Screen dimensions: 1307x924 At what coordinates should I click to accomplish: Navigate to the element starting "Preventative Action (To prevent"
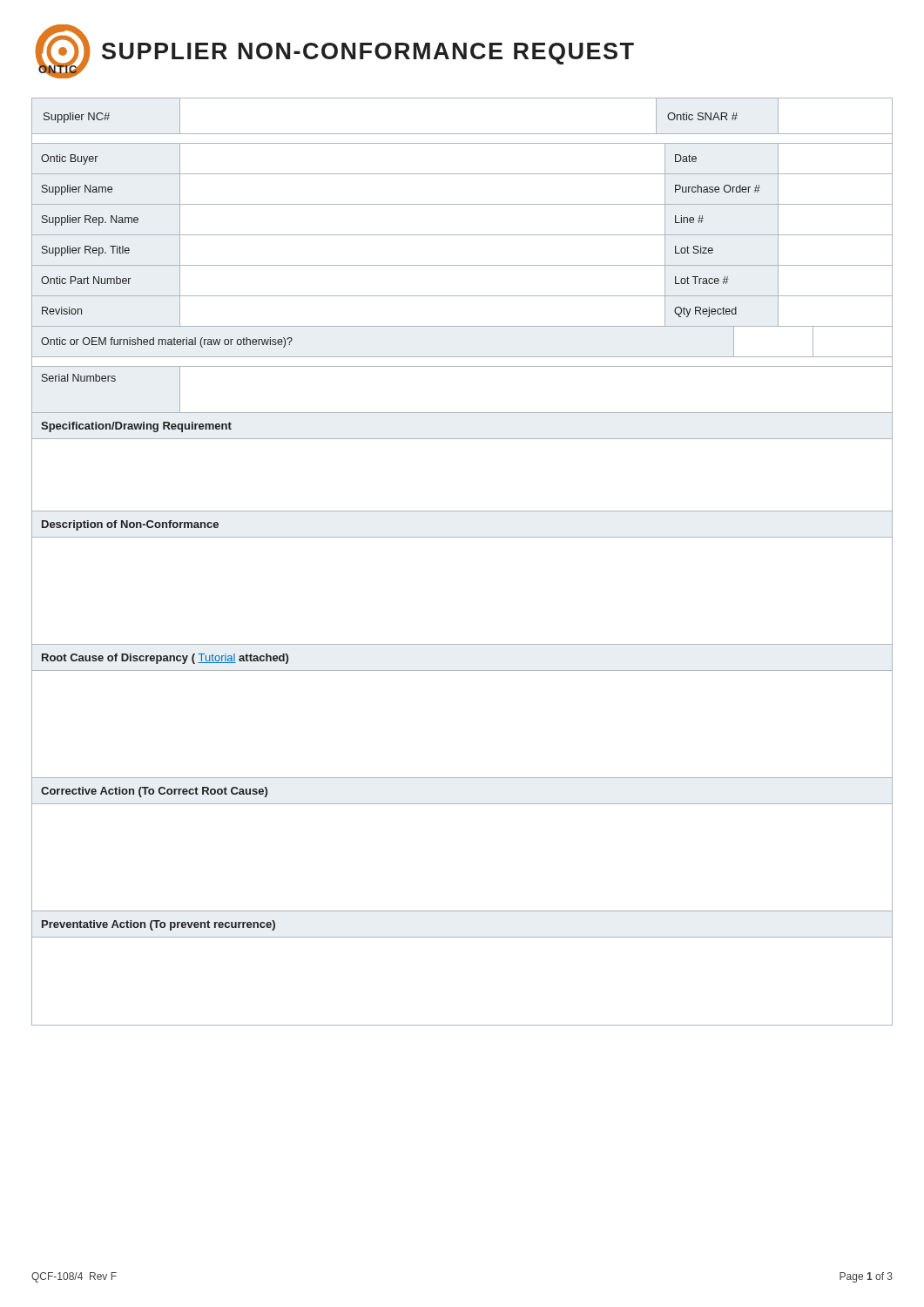click(x=158, y=924)
